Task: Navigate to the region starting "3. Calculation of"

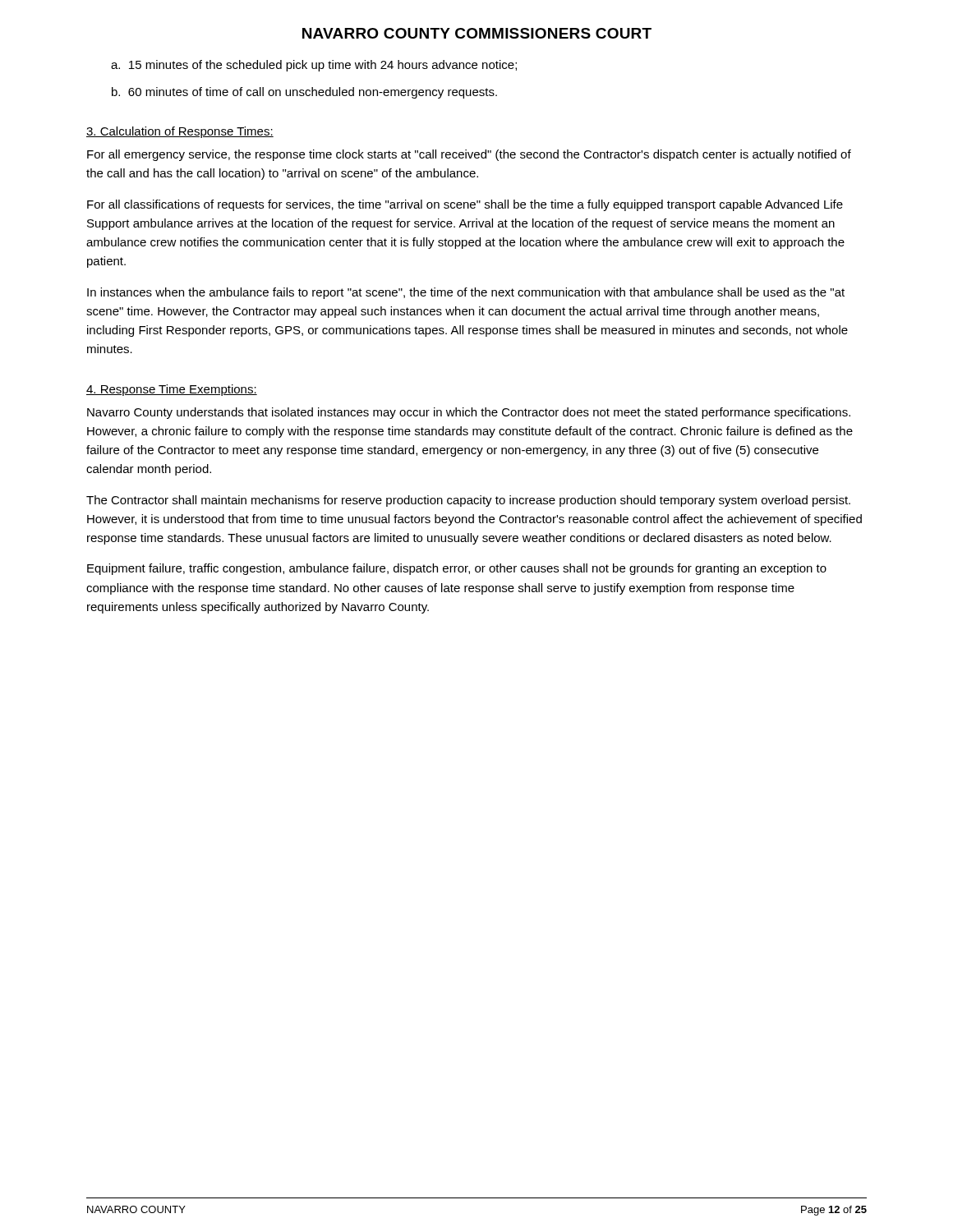Action: click(x=180, y=131)
